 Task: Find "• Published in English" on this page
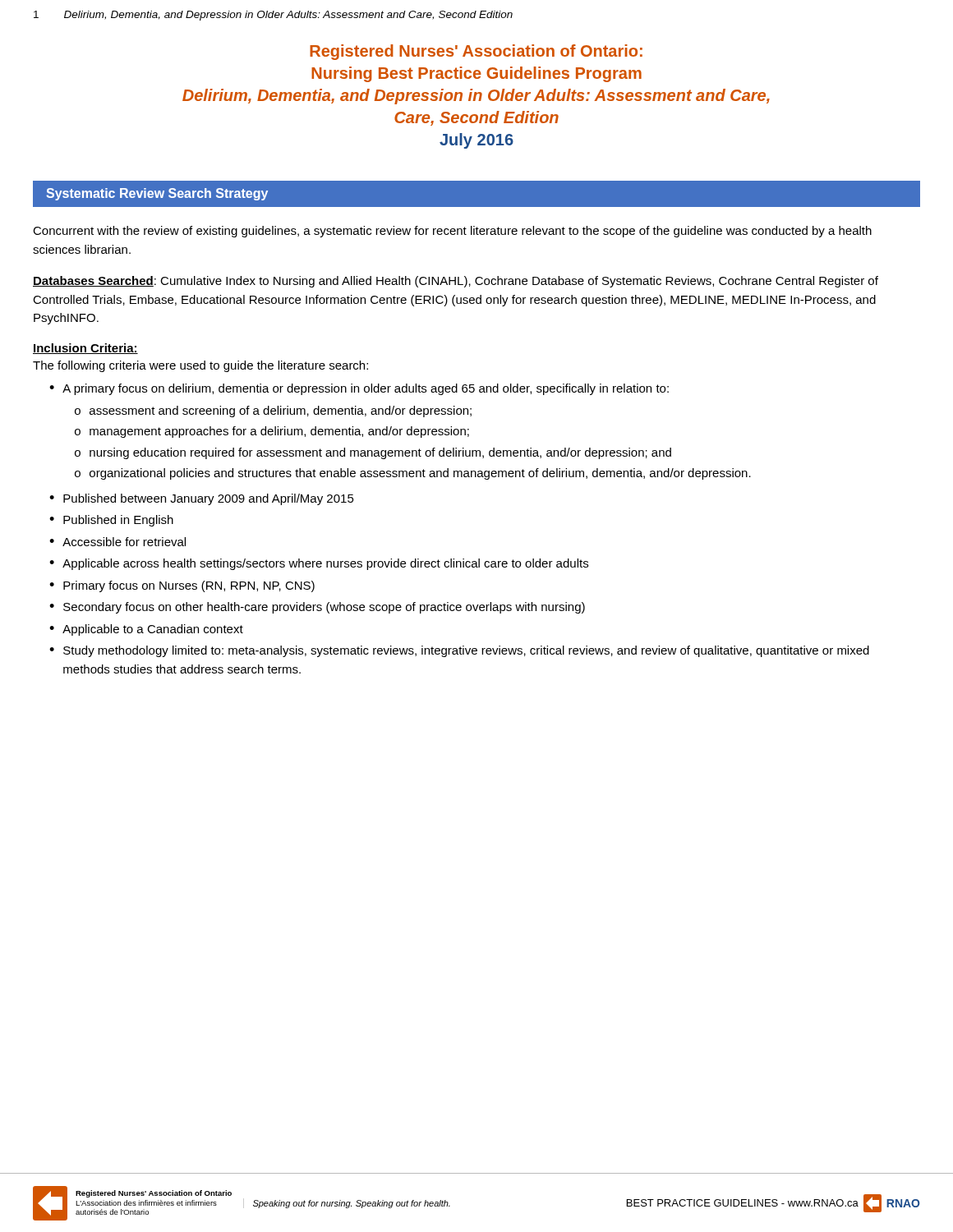[111, 520]
